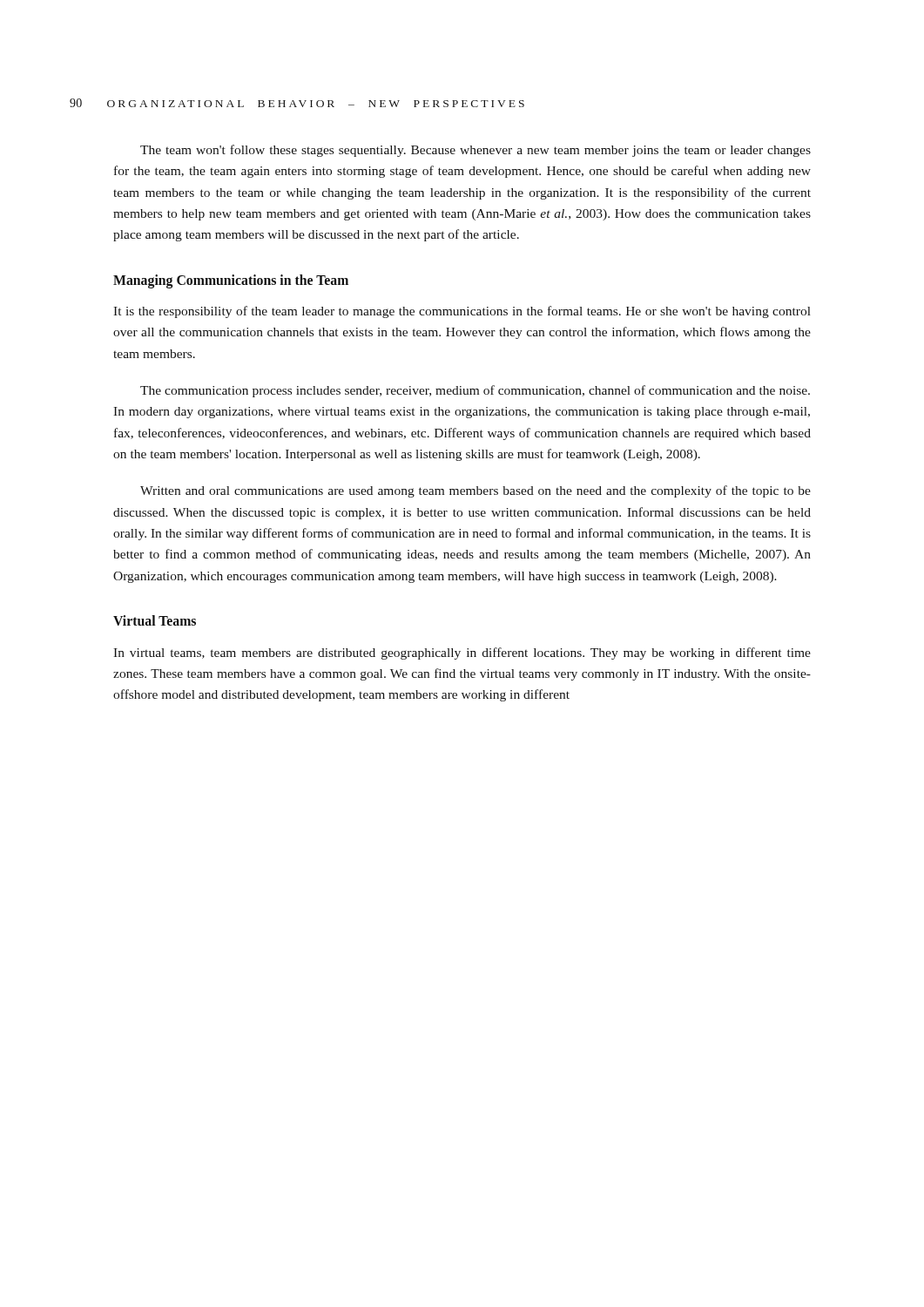
Task: Find the text block that says "The team won't follow these stages sequentially. Because"
Action: [462, 192]
